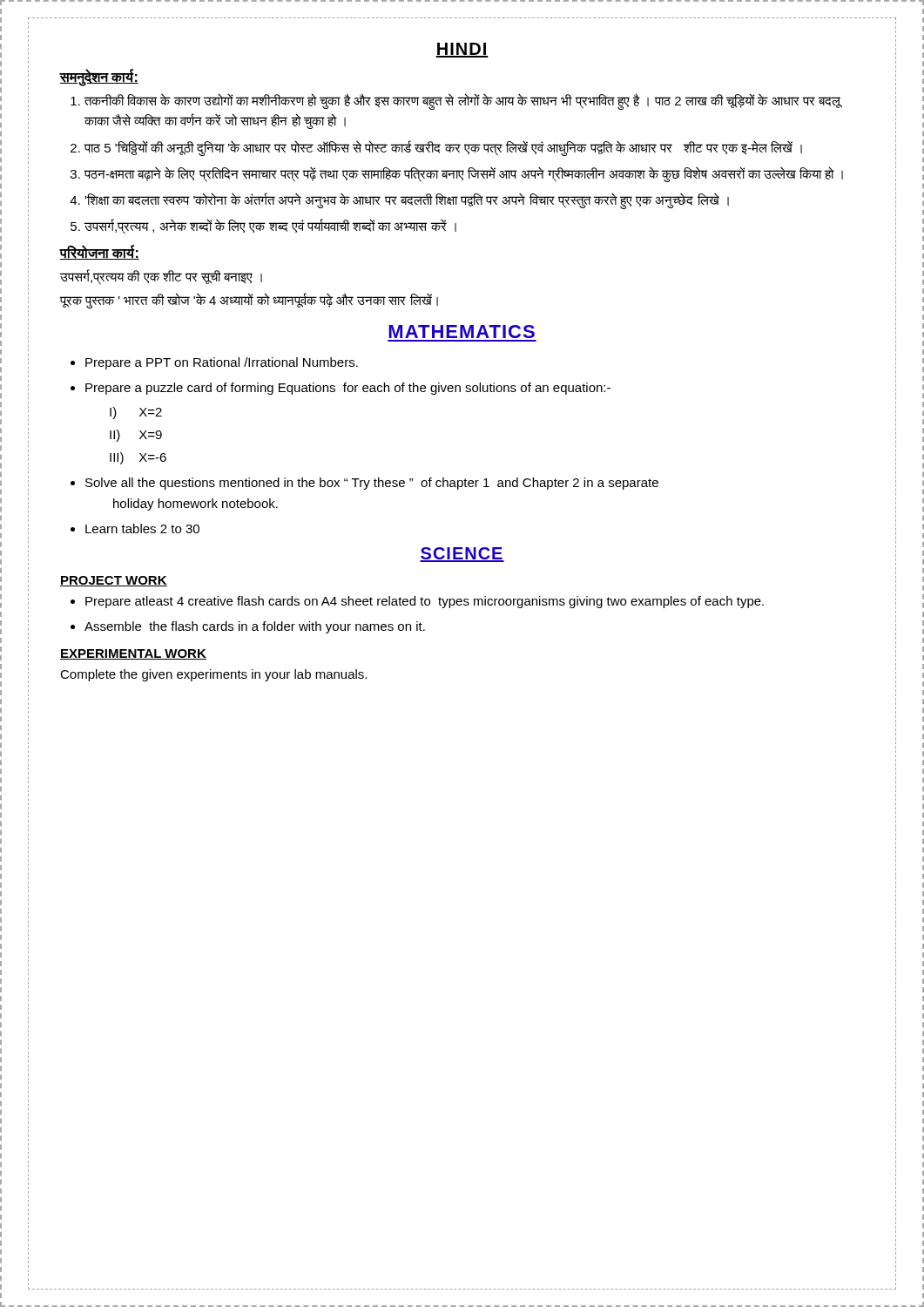Locate the text starting "पूरक पुस्तक ' भारत की खोज 'के"
Screen dimensions: 1307x924
(250, 300)
